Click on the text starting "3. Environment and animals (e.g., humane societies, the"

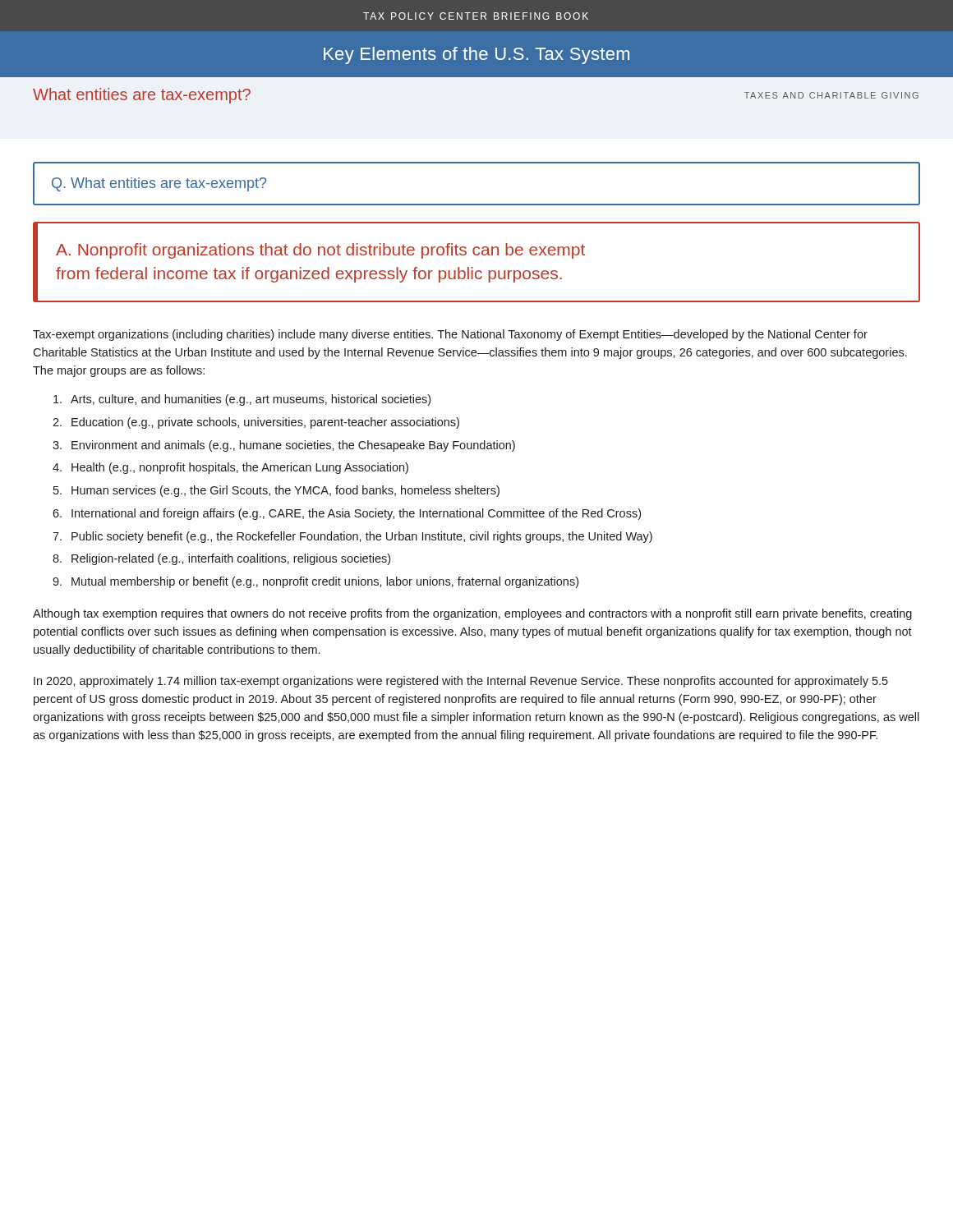click(476, 446)
